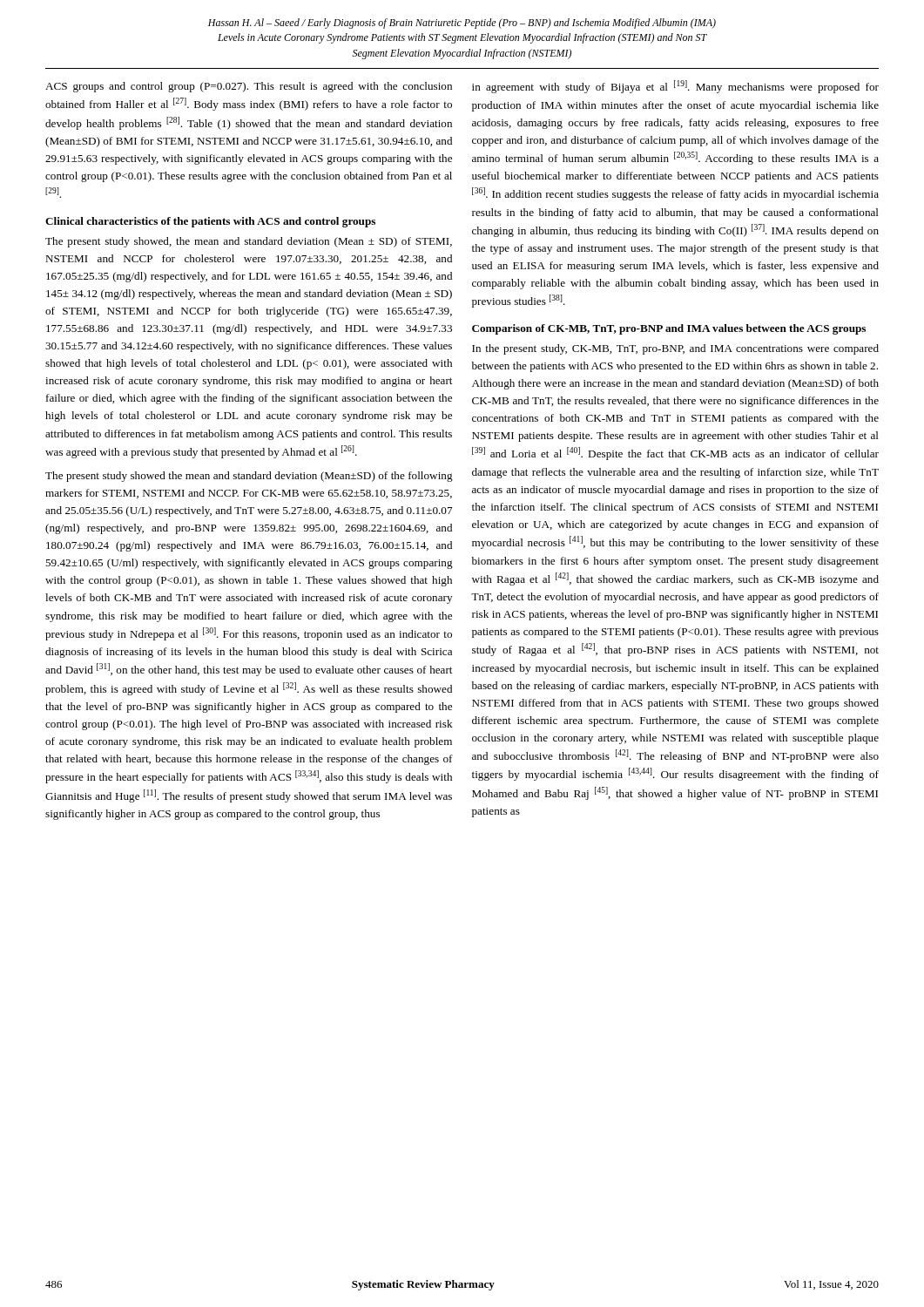The width and height of the screenshot is (924, 1307).
Task: Point to the element starting "The present study"
Action: click(x=249, y=528)
